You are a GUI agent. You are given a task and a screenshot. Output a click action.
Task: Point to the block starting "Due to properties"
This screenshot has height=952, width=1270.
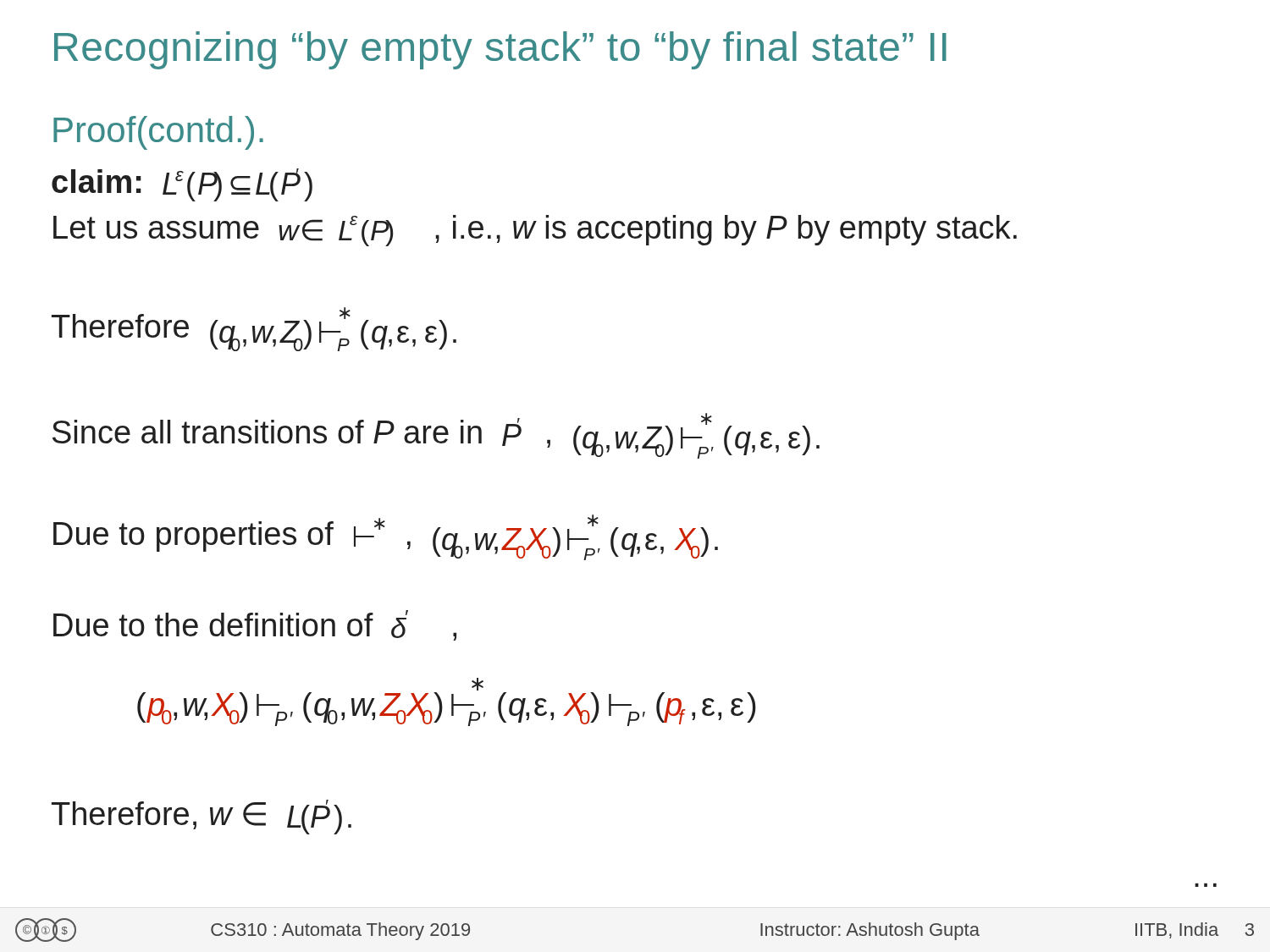434,536
